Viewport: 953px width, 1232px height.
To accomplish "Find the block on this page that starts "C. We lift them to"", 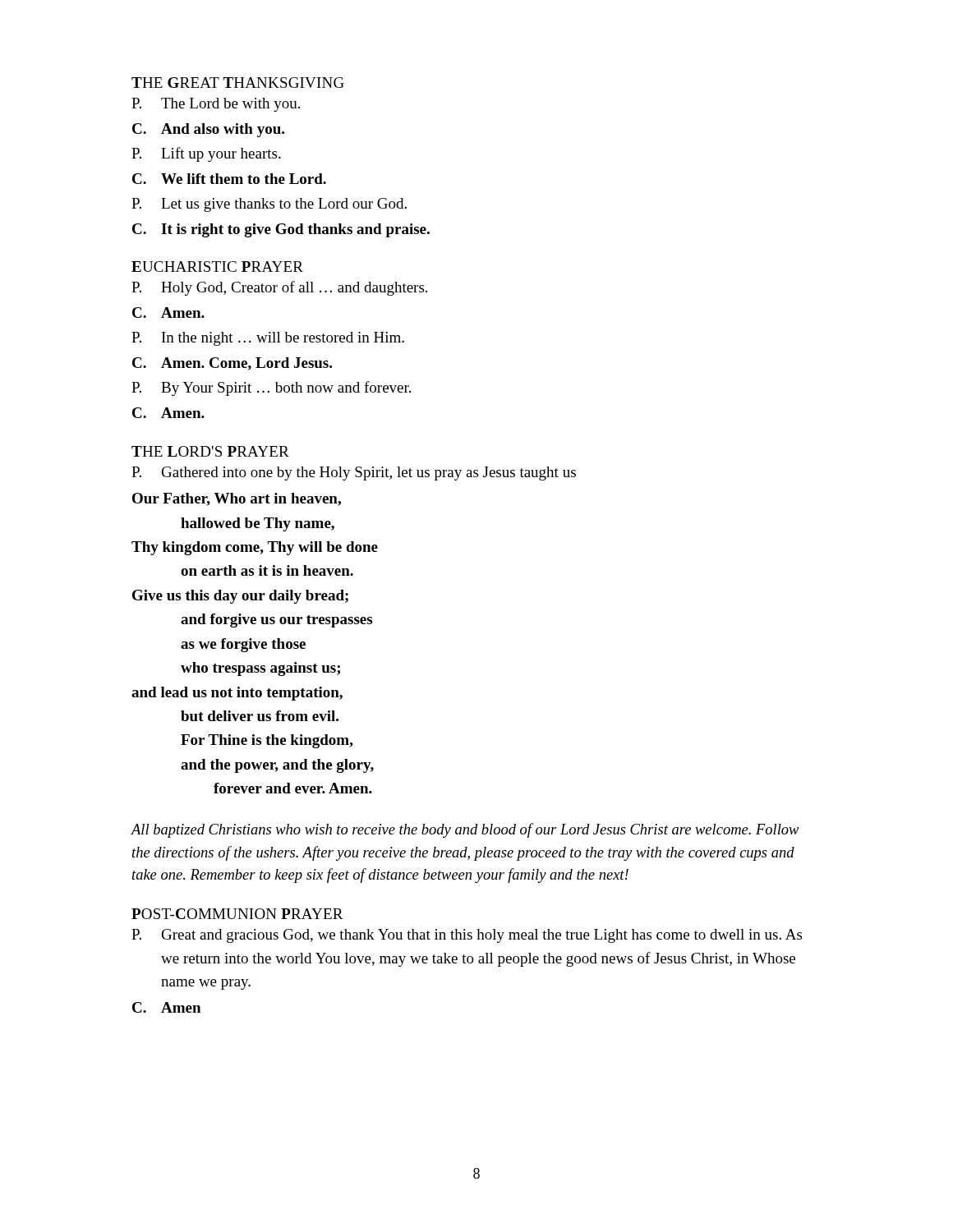I will (229, 179).
